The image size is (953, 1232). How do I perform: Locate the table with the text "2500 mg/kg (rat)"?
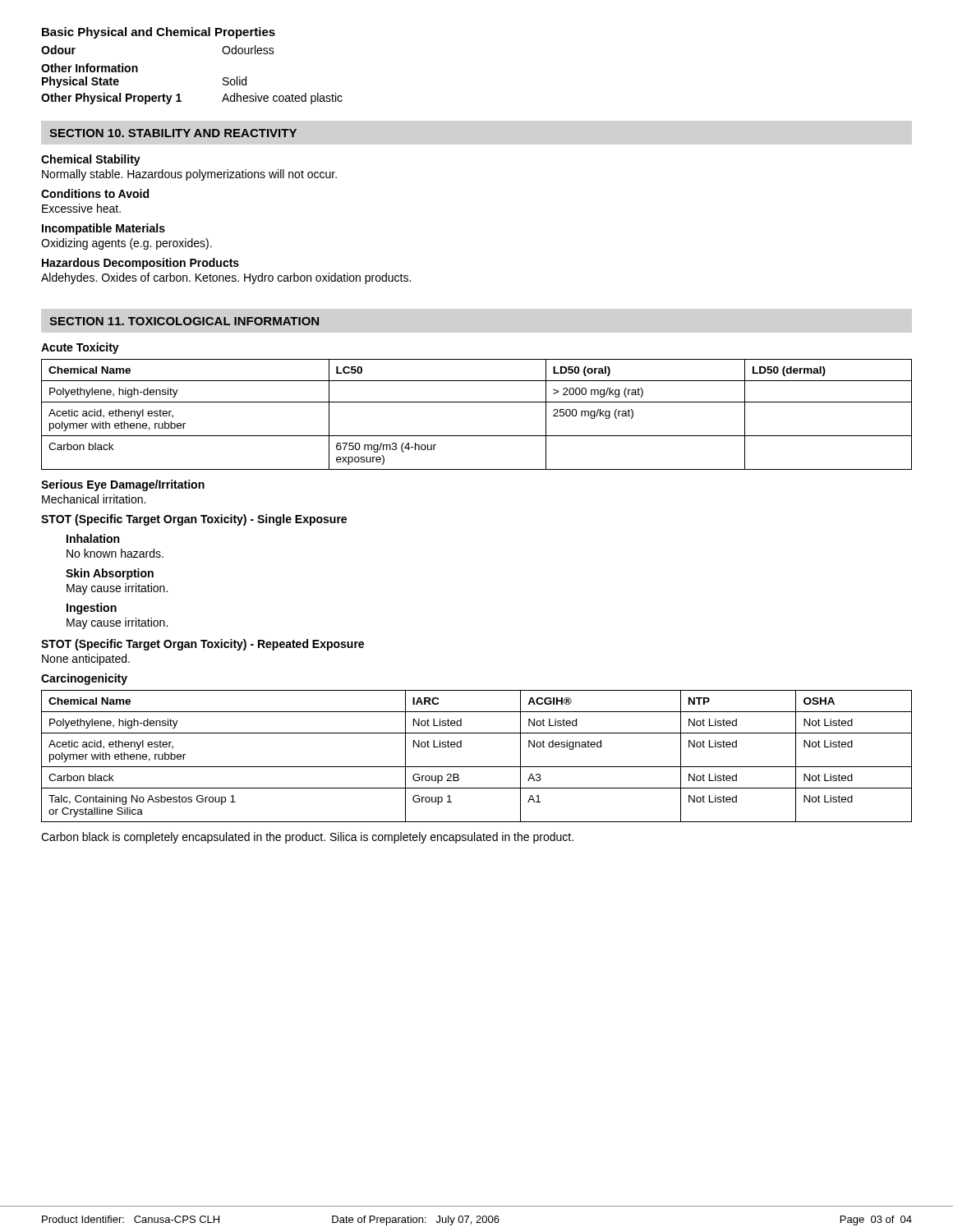[x=476, y=414]
